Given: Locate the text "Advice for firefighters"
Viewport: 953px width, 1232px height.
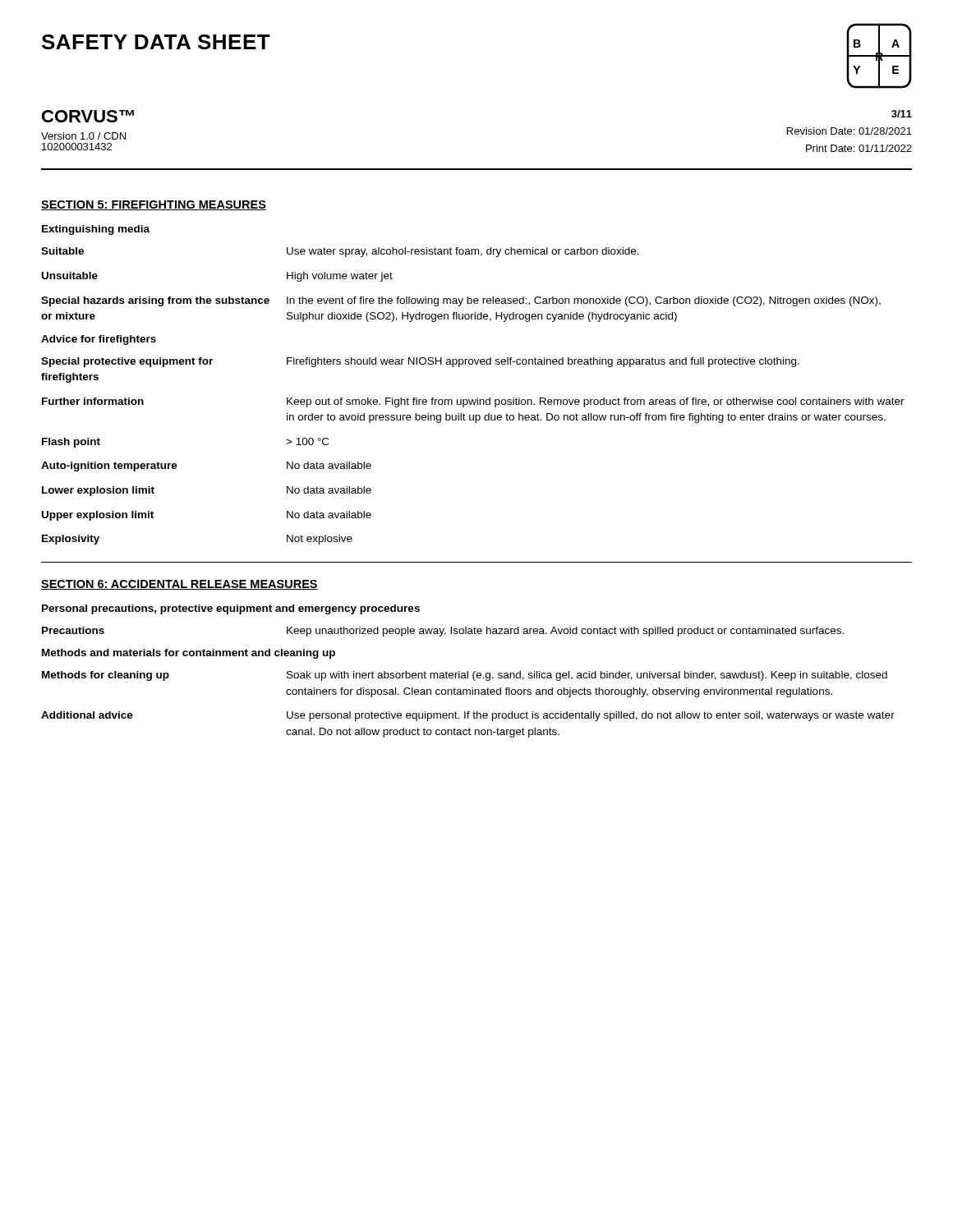Looking at the screenshot, I should click(99, 339).
